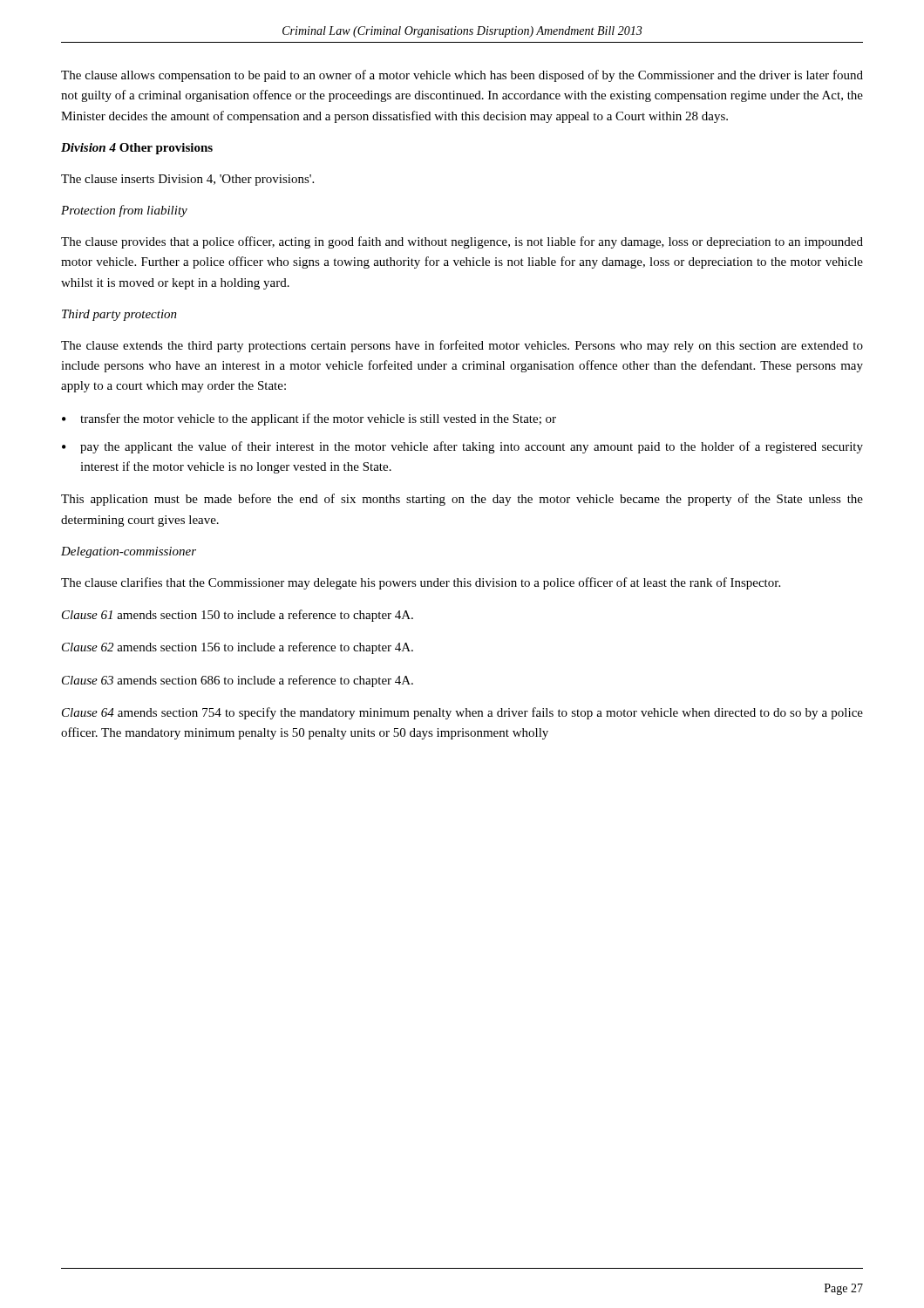The height and width of the screenshot is (1308, 924).
Task: Click the passage that begins "The clause extends the"
Action: pos(462,365)
